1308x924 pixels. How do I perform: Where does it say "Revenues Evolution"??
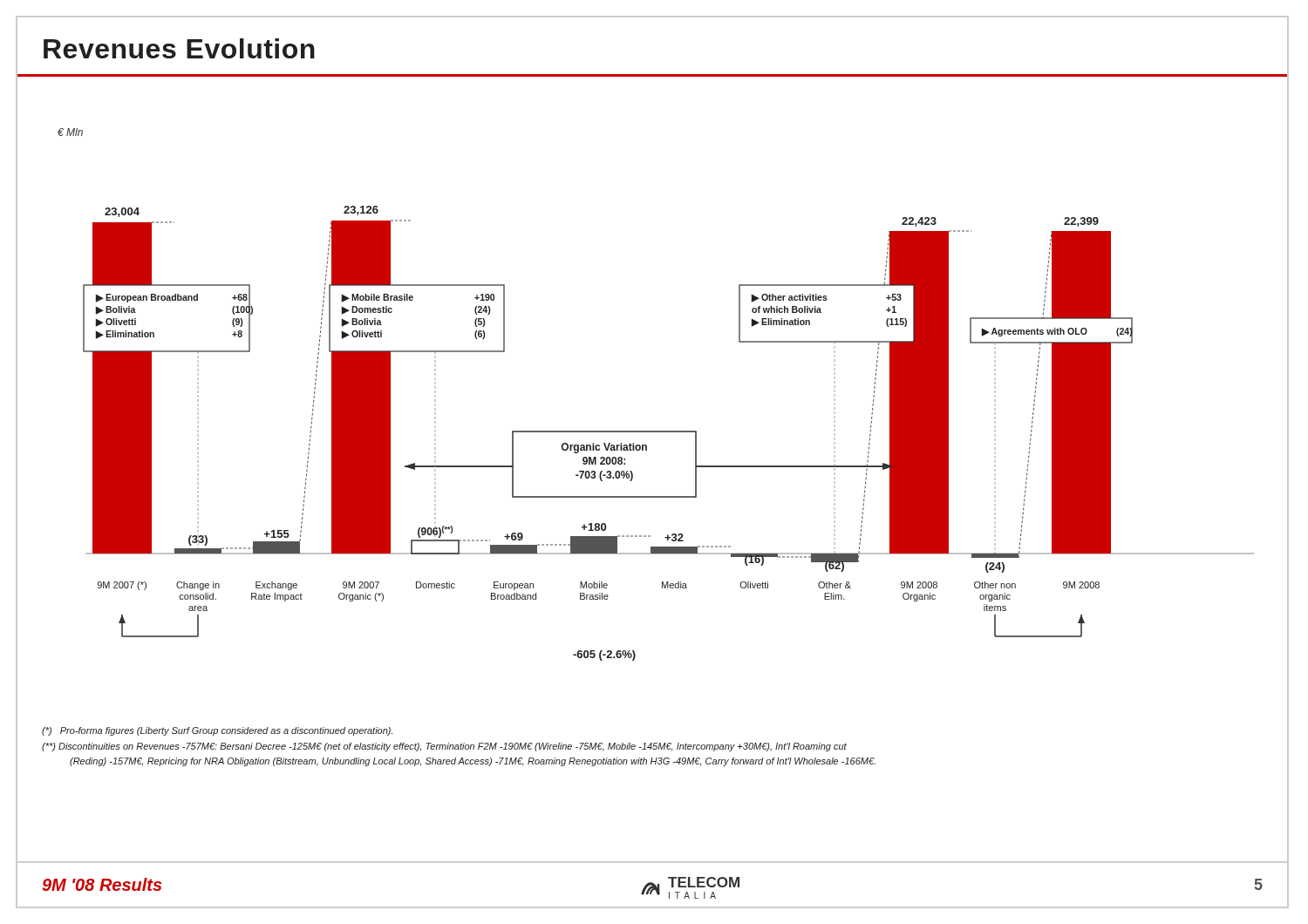pos(179,49)
